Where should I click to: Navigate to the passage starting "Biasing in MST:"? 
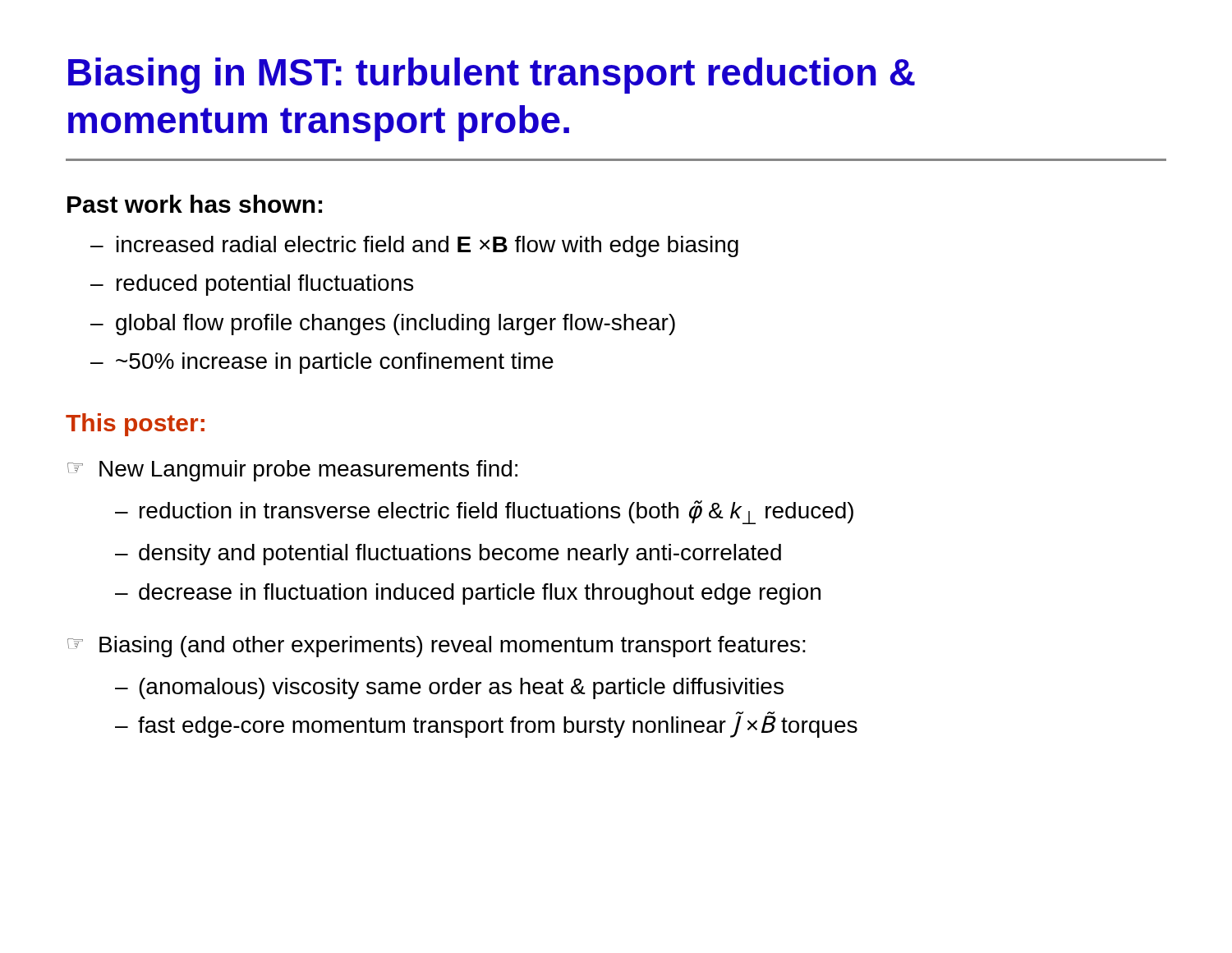coord(616,97)
